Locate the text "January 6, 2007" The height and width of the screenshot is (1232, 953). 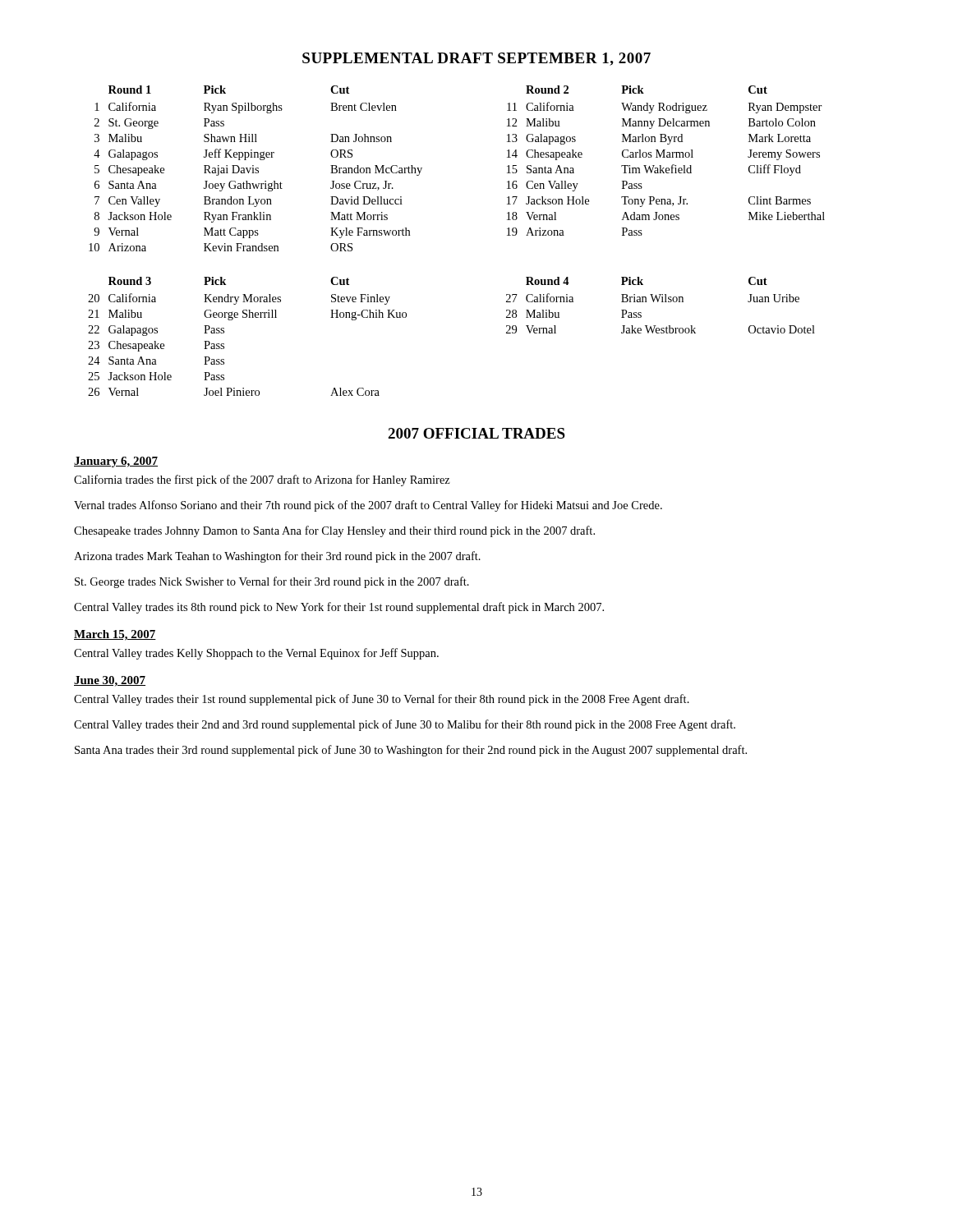(116, 461)
